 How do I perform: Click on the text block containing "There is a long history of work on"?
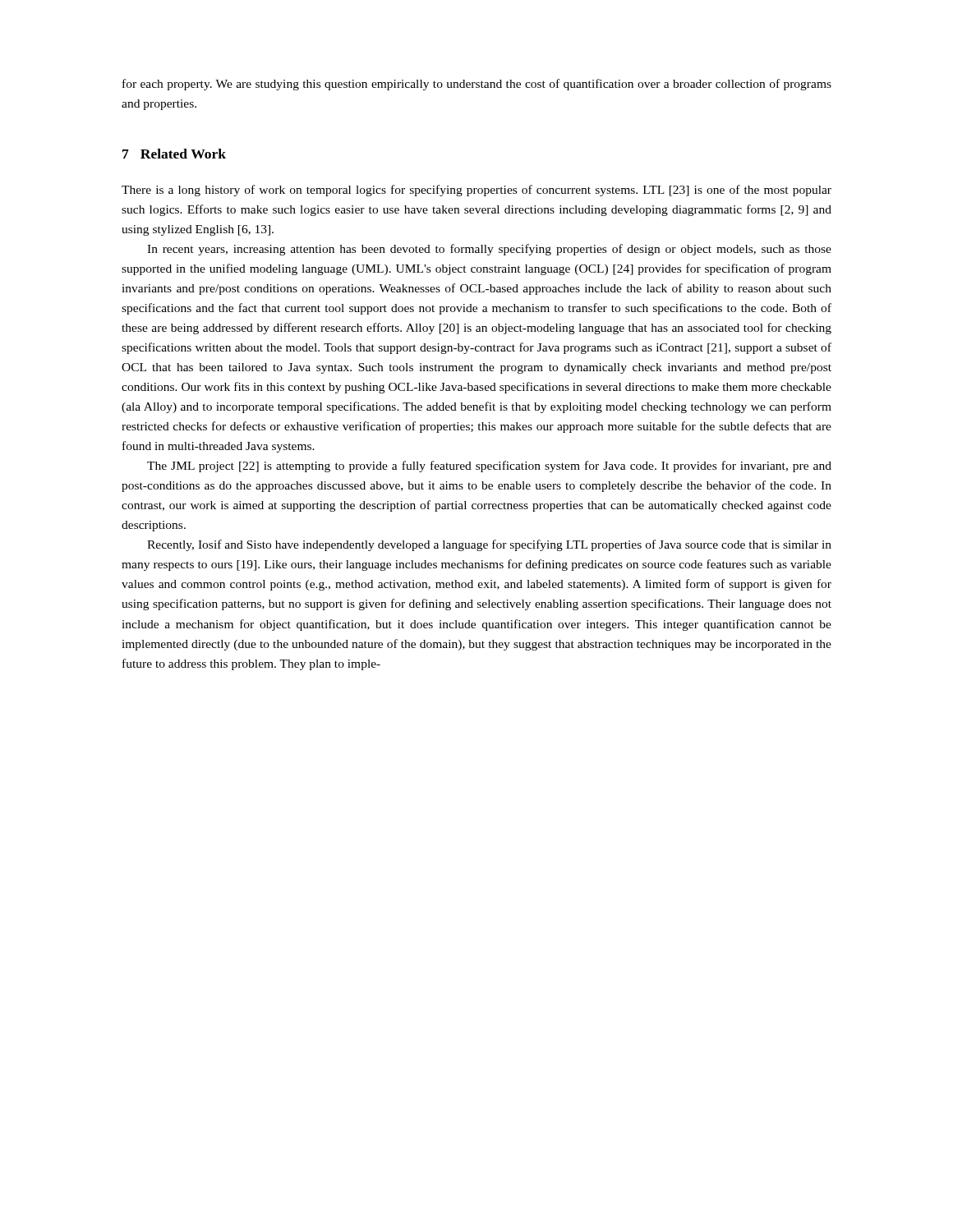(x=476, y=427)
